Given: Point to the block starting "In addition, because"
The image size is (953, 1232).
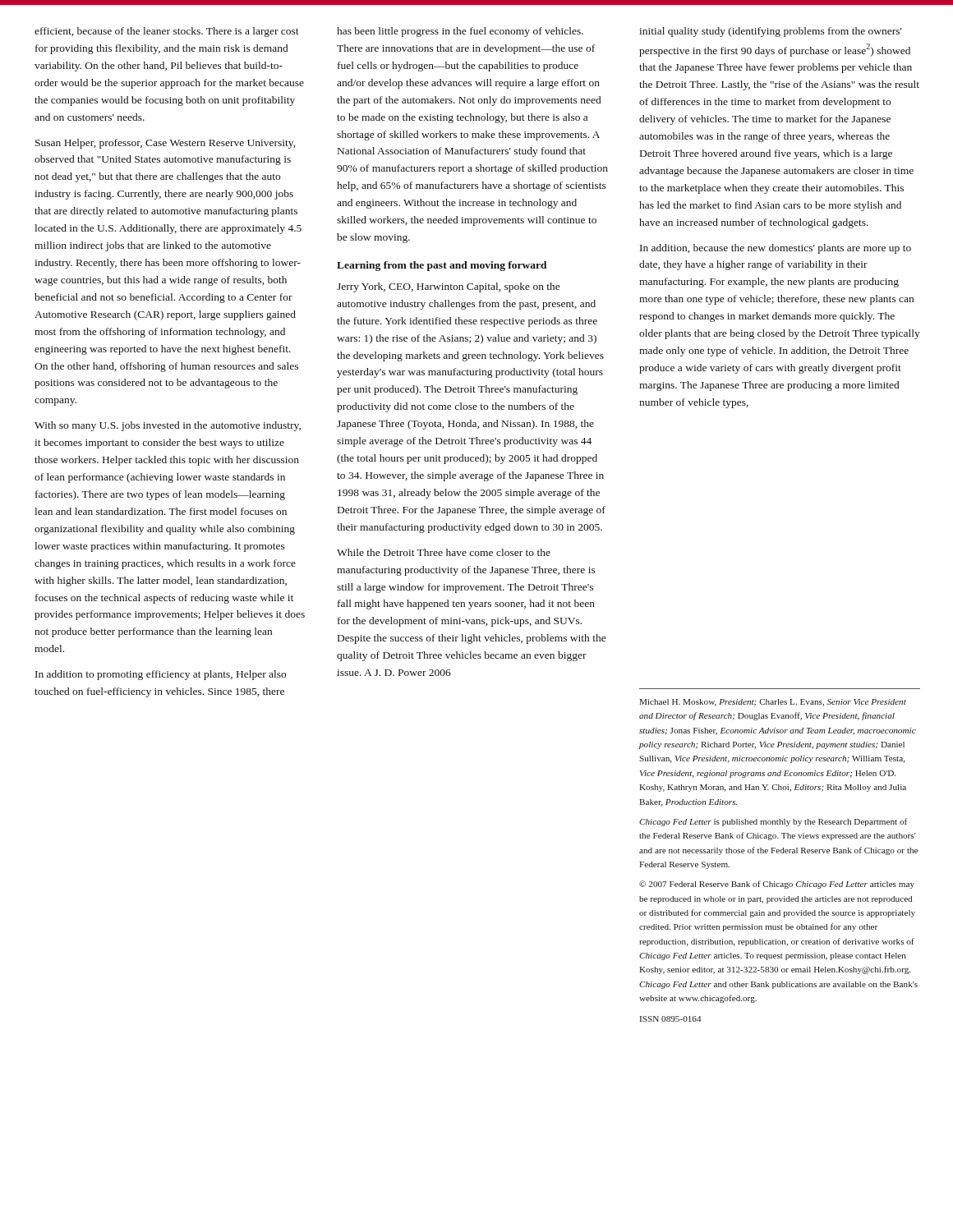Looking at the screenshot, I should [x=780, y=325].
